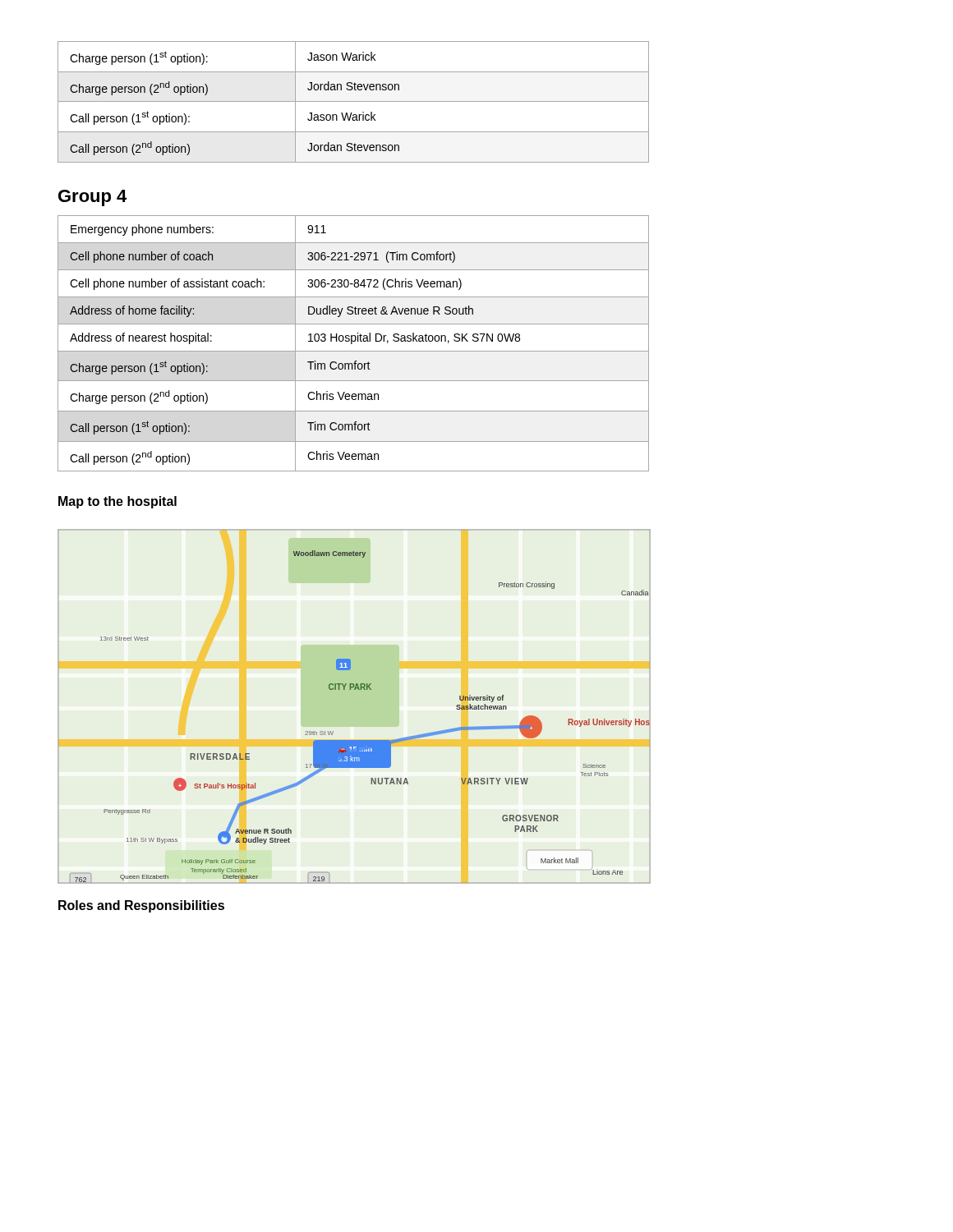Viewport: 953px width, 1232px height.
Task: Locate the map
Action: (354, 707)
